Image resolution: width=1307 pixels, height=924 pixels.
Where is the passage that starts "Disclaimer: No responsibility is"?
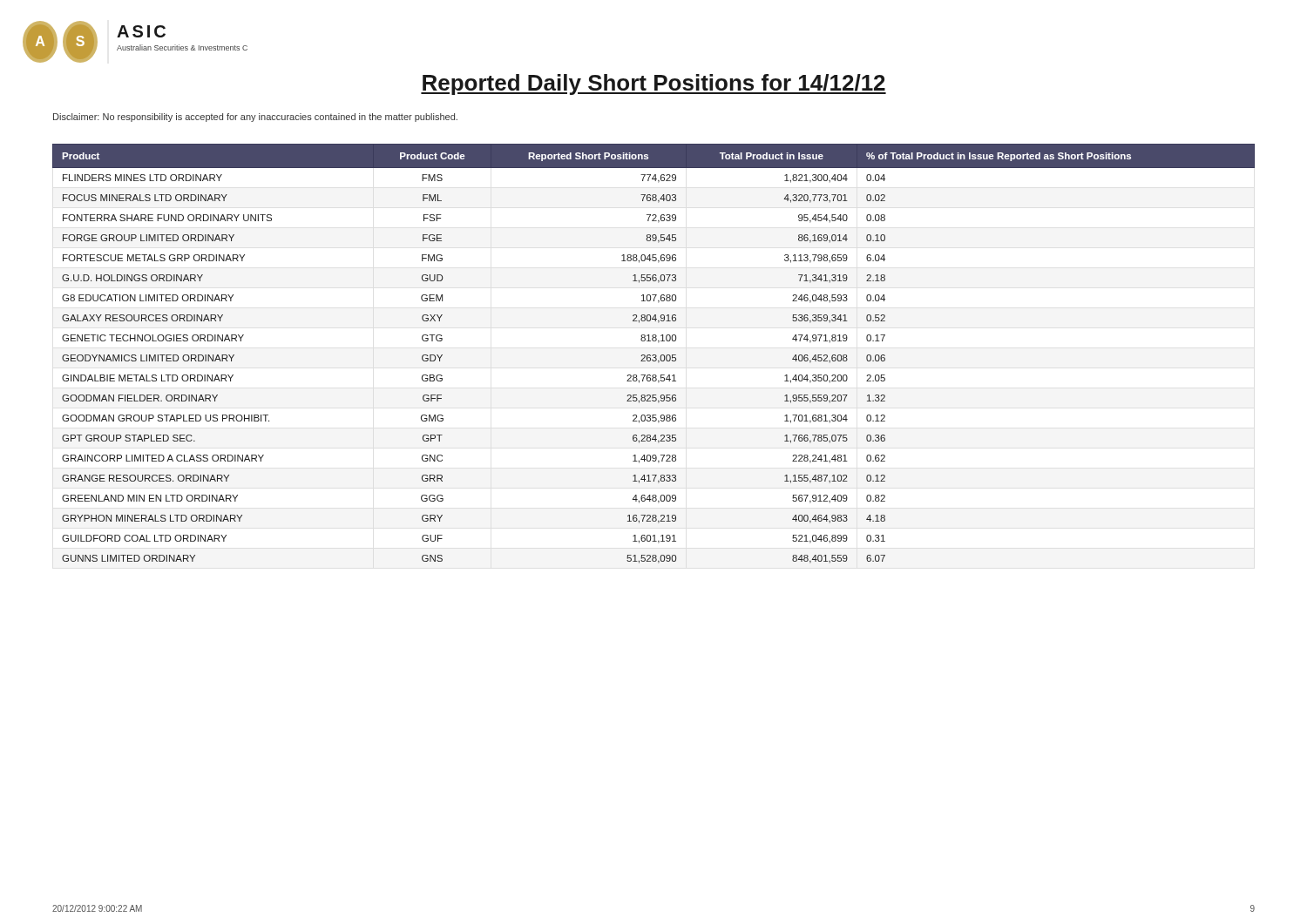click(255, 117)
